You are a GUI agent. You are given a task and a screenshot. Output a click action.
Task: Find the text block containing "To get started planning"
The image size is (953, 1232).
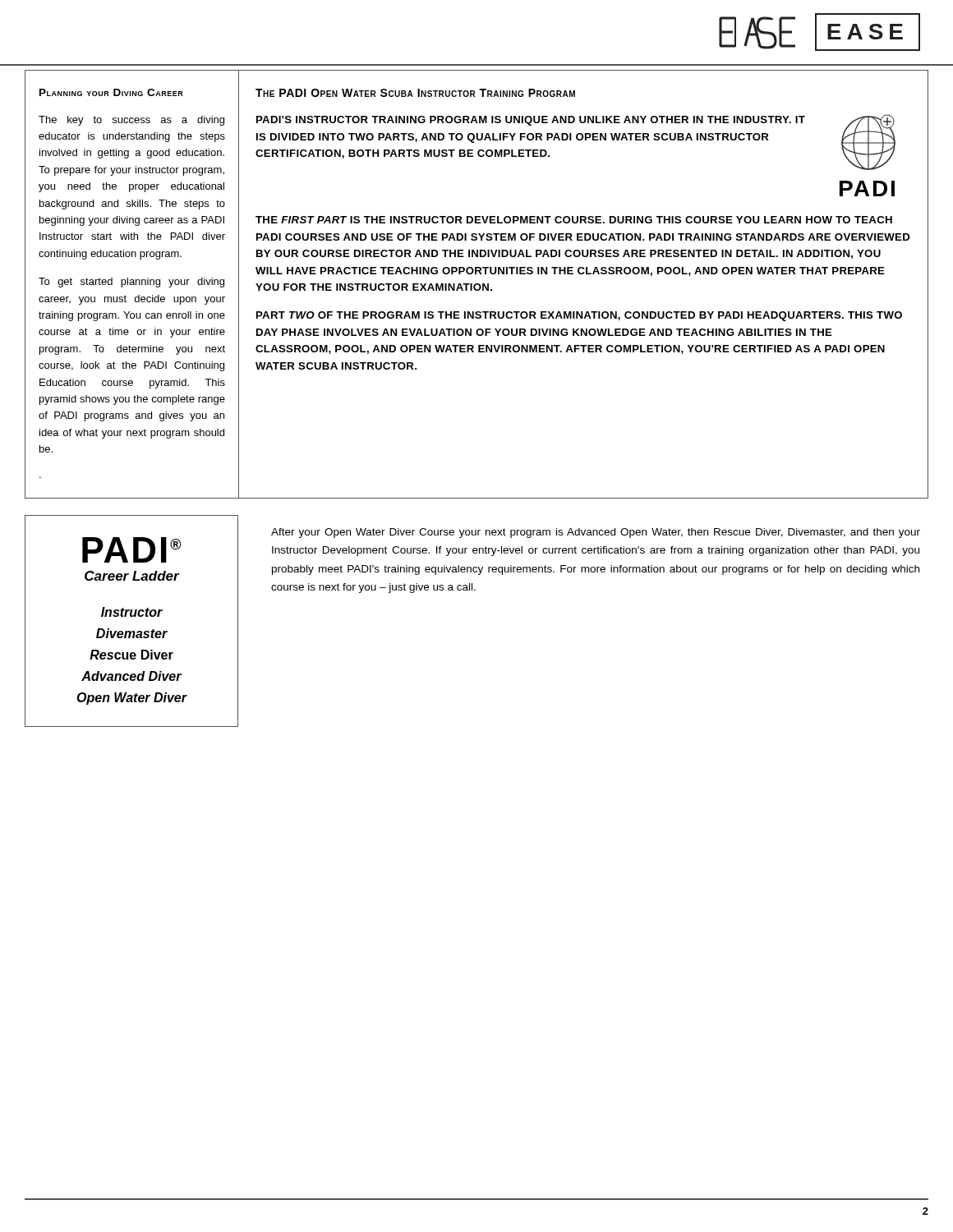tap(132, 365)
